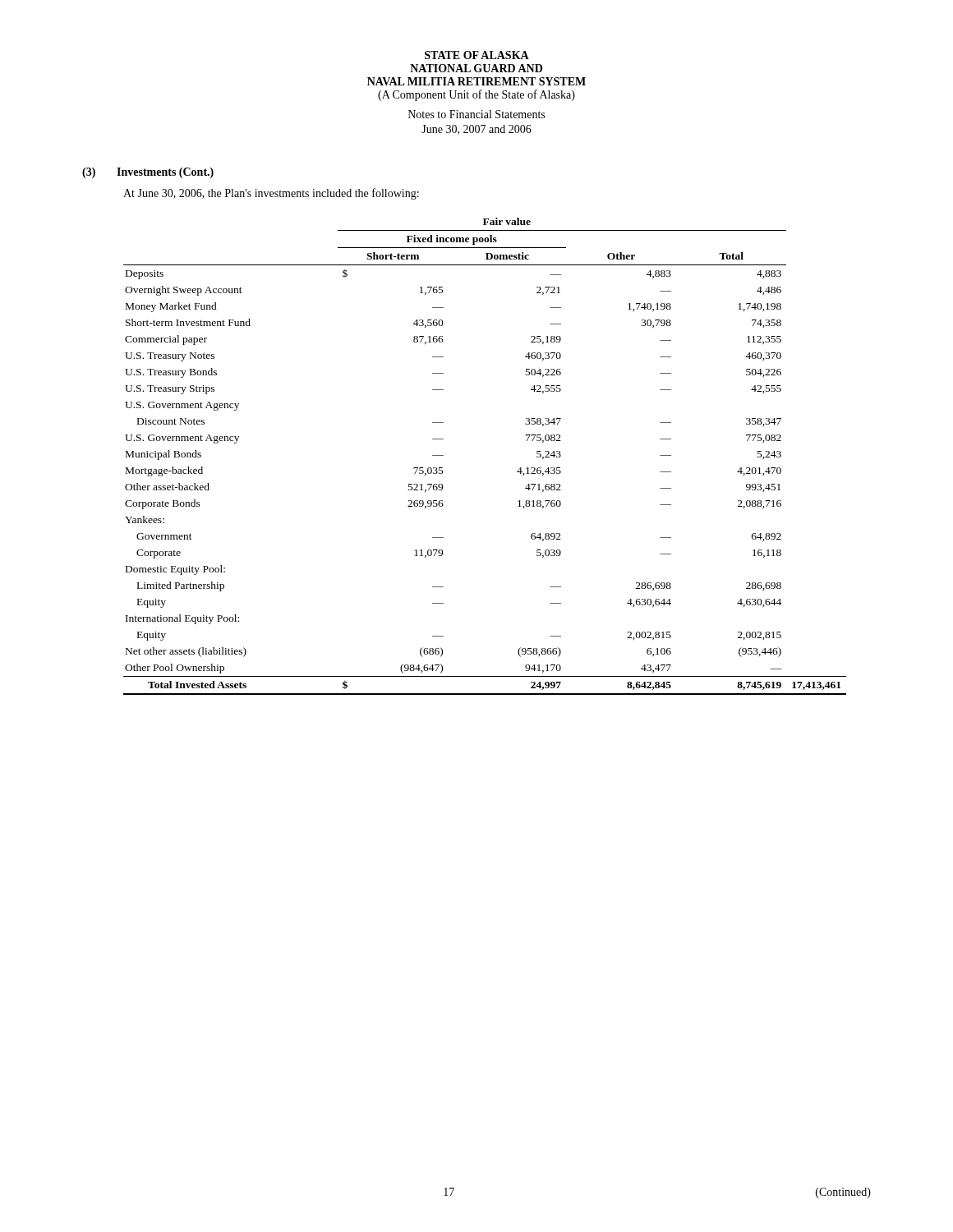Click on the section header with the text "(3) Investments (Cont.)"

[148, 172]
